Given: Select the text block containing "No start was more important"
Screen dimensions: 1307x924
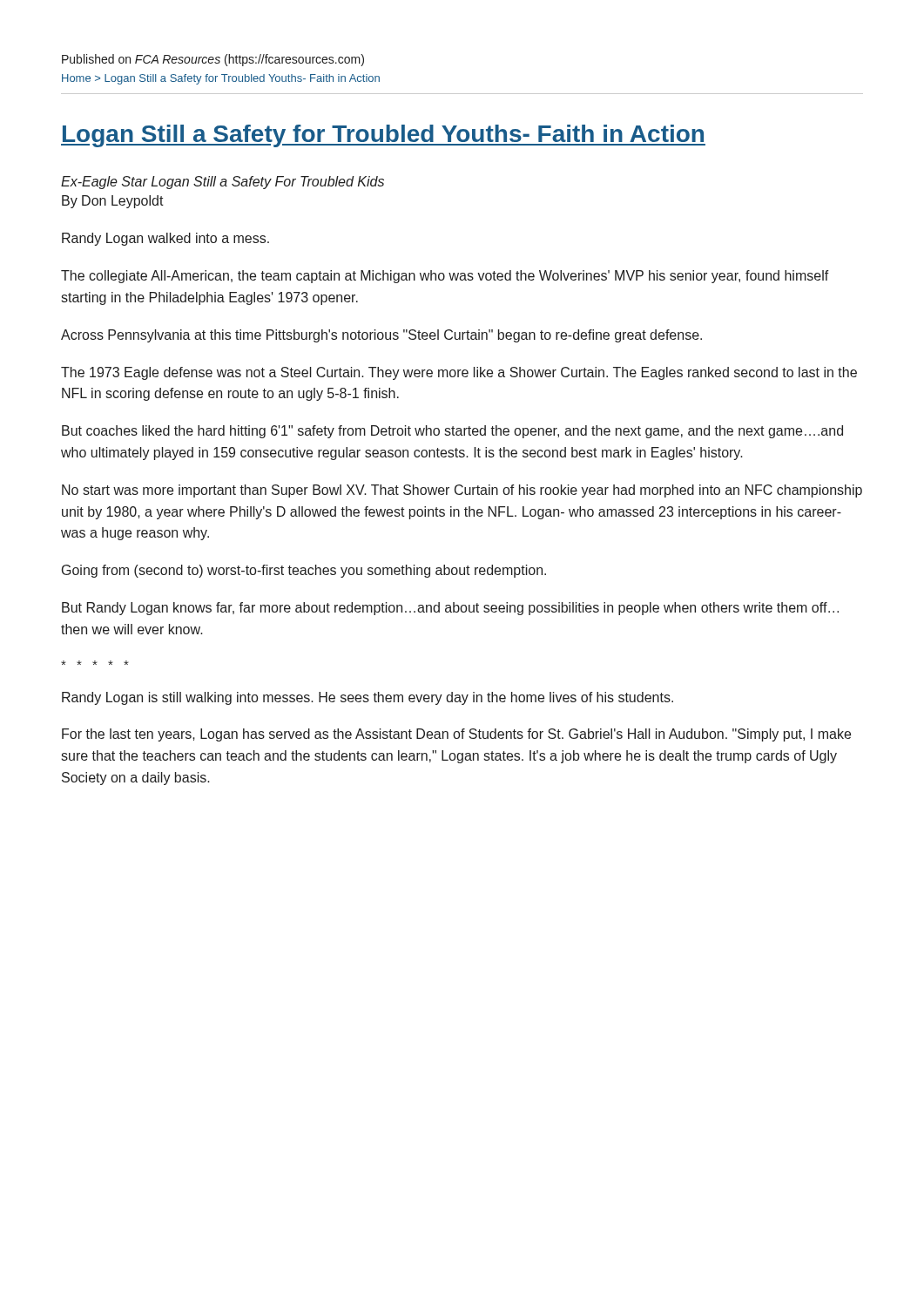Looking at the screenshot, I should tap(462, 512).
